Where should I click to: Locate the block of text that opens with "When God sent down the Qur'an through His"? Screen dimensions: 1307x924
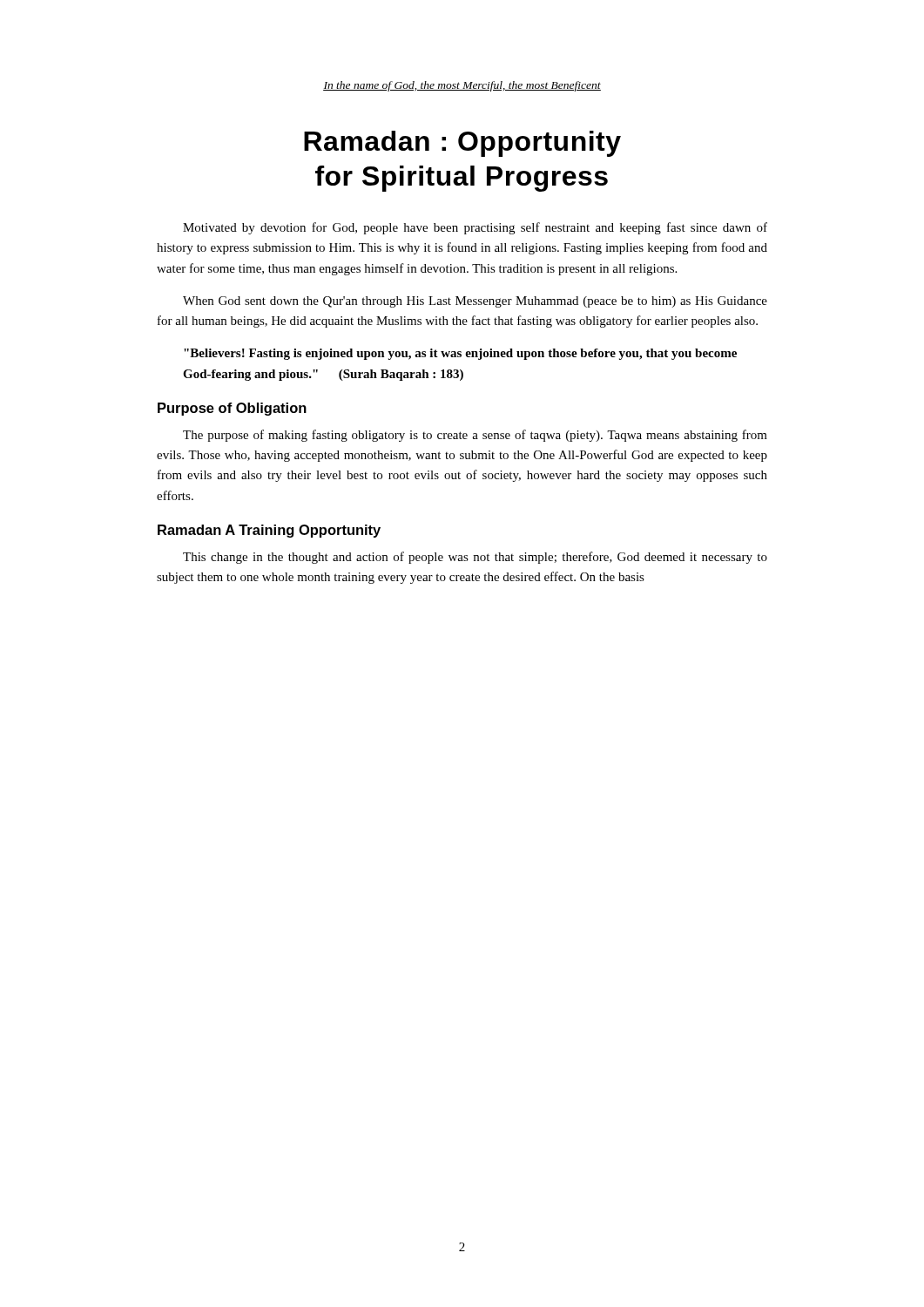click(462, 311)
